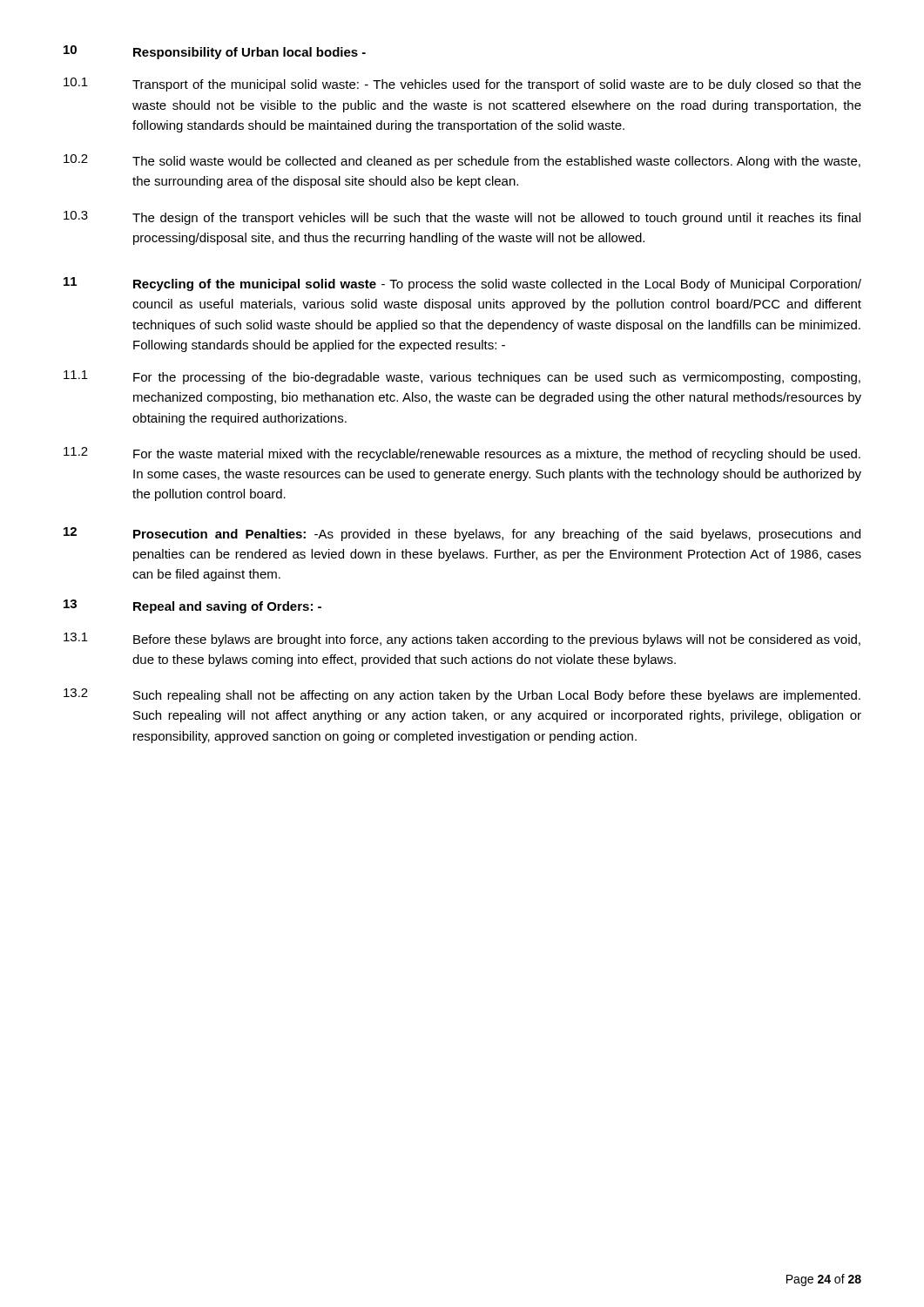Navigate to the text starting "13 Repeal and"
This screenshot has height=1307, width=924.
click(192, 606)
